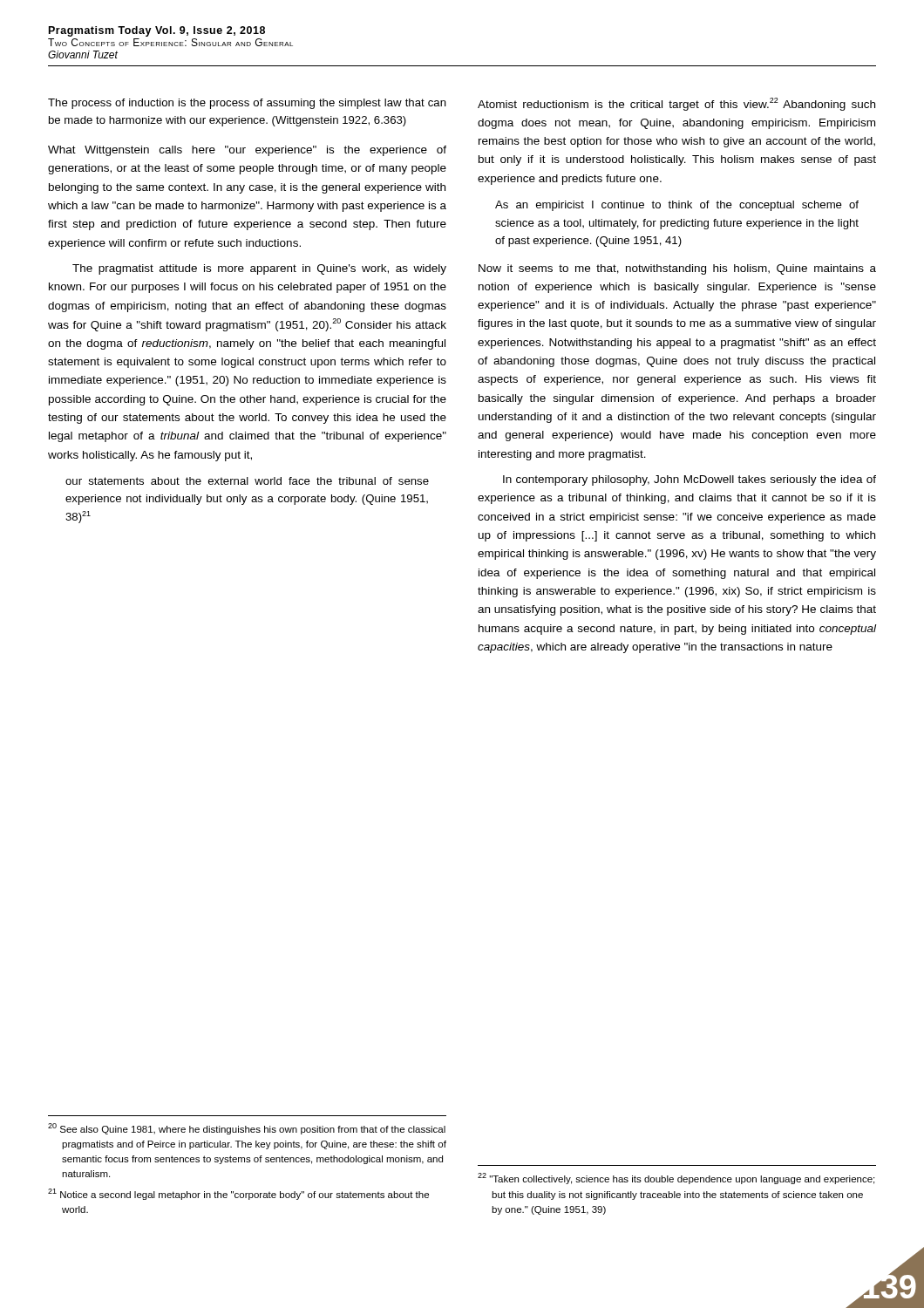Screen dimensions: 1308x924
Task: Locate the block of text that opens with "Atomist reductionism is the critical target of this"
Action: click(677, 141)
